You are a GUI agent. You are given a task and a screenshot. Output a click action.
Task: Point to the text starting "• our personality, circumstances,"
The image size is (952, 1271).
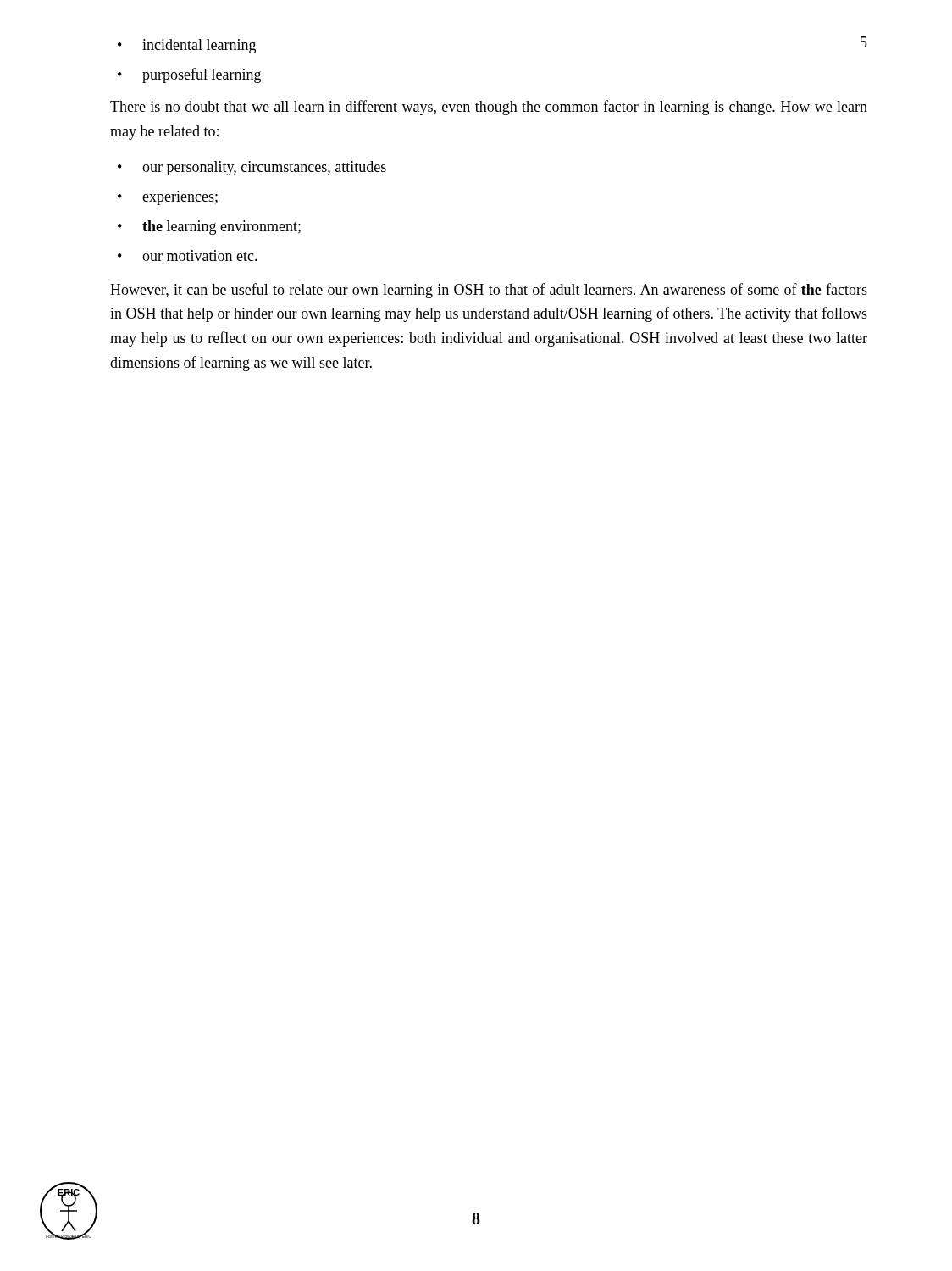click(x=252, y=168)
